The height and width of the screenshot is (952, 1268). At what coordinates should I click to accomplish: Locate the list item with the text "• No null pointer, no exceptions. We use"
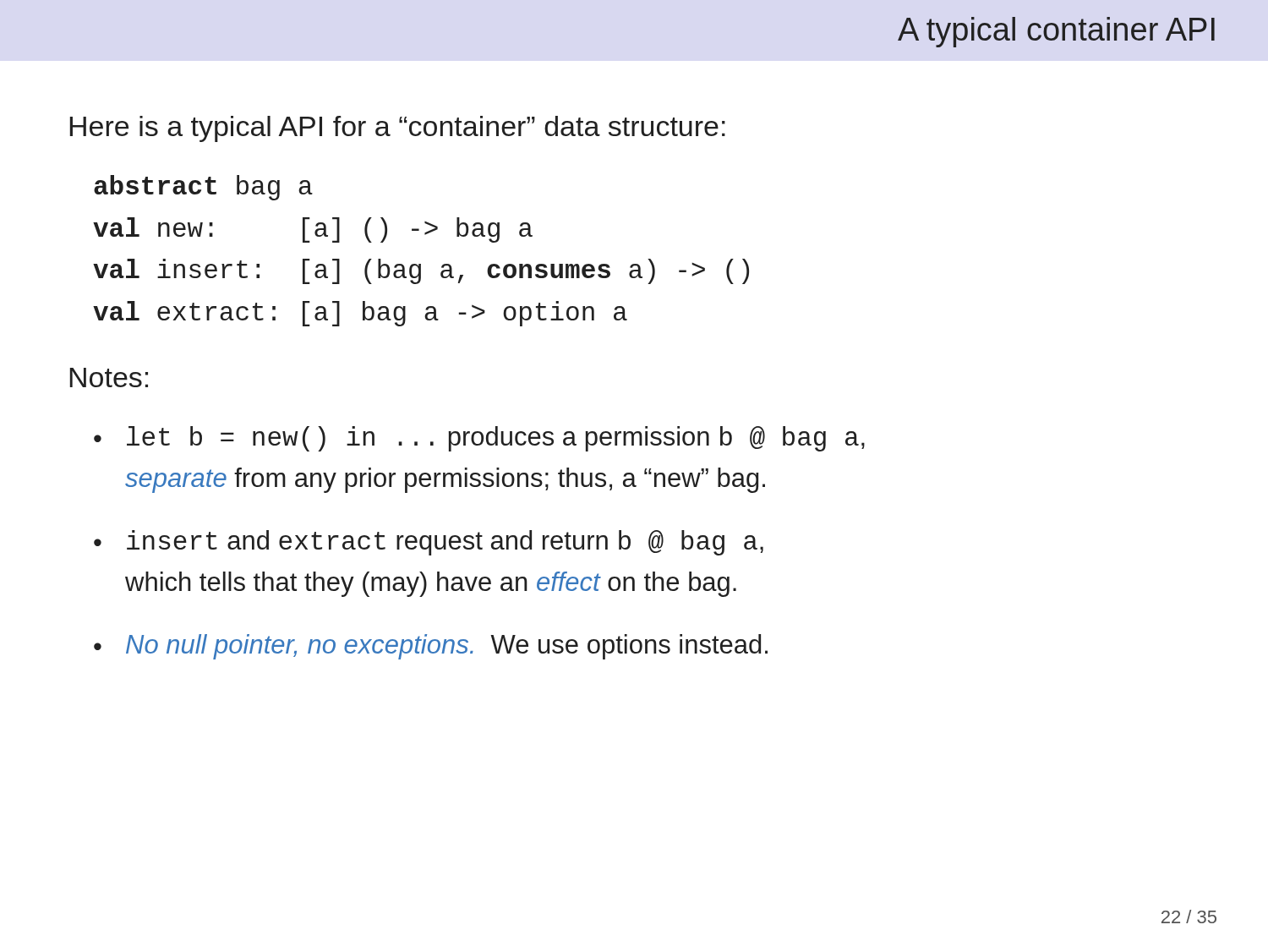(x=647, y=646)
